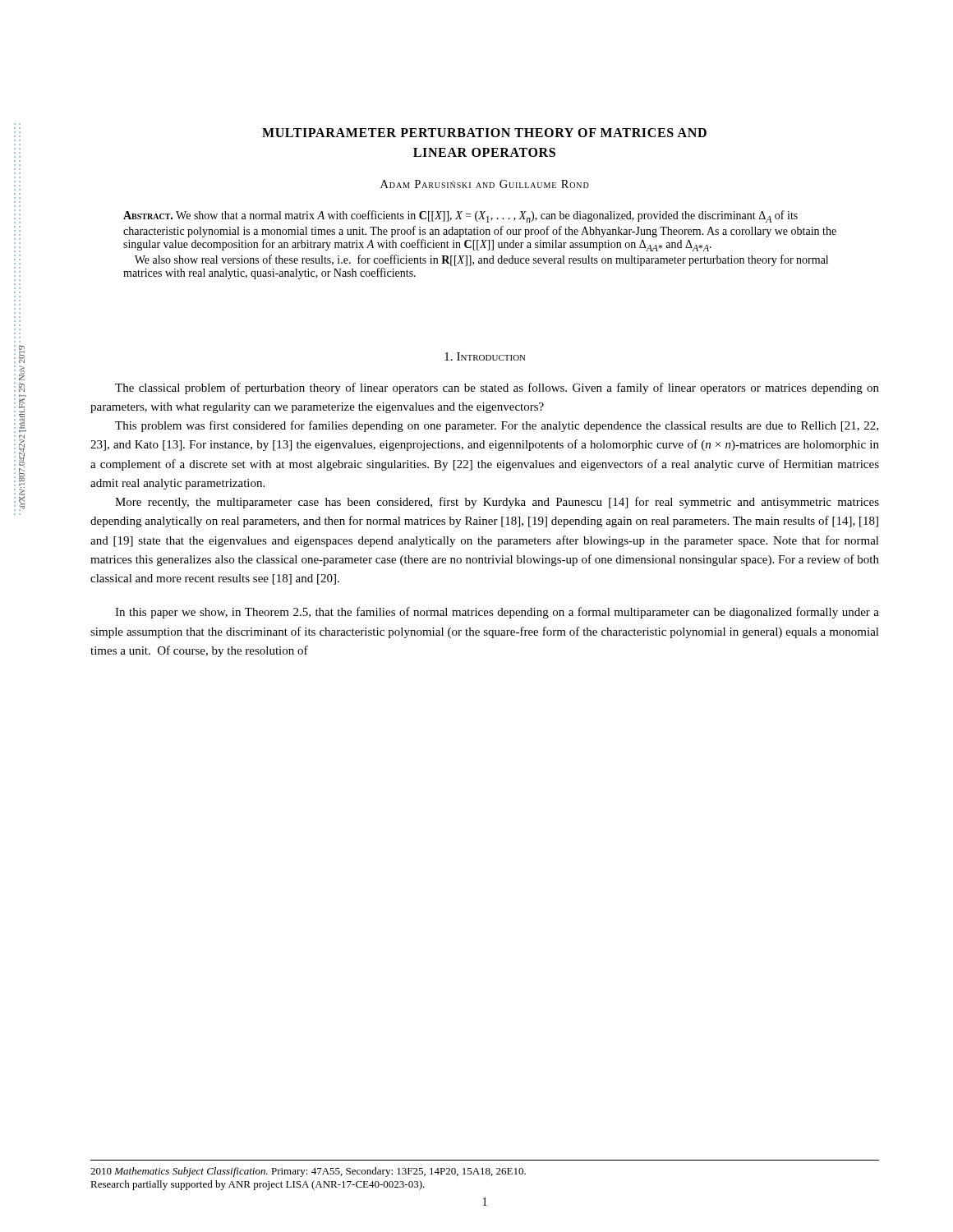Image resolution: width=953 pixels, height=1232 pixels.
Task: Where is the passage that starts "The classical problem of perturbation"?
Action: pos(485,397)
